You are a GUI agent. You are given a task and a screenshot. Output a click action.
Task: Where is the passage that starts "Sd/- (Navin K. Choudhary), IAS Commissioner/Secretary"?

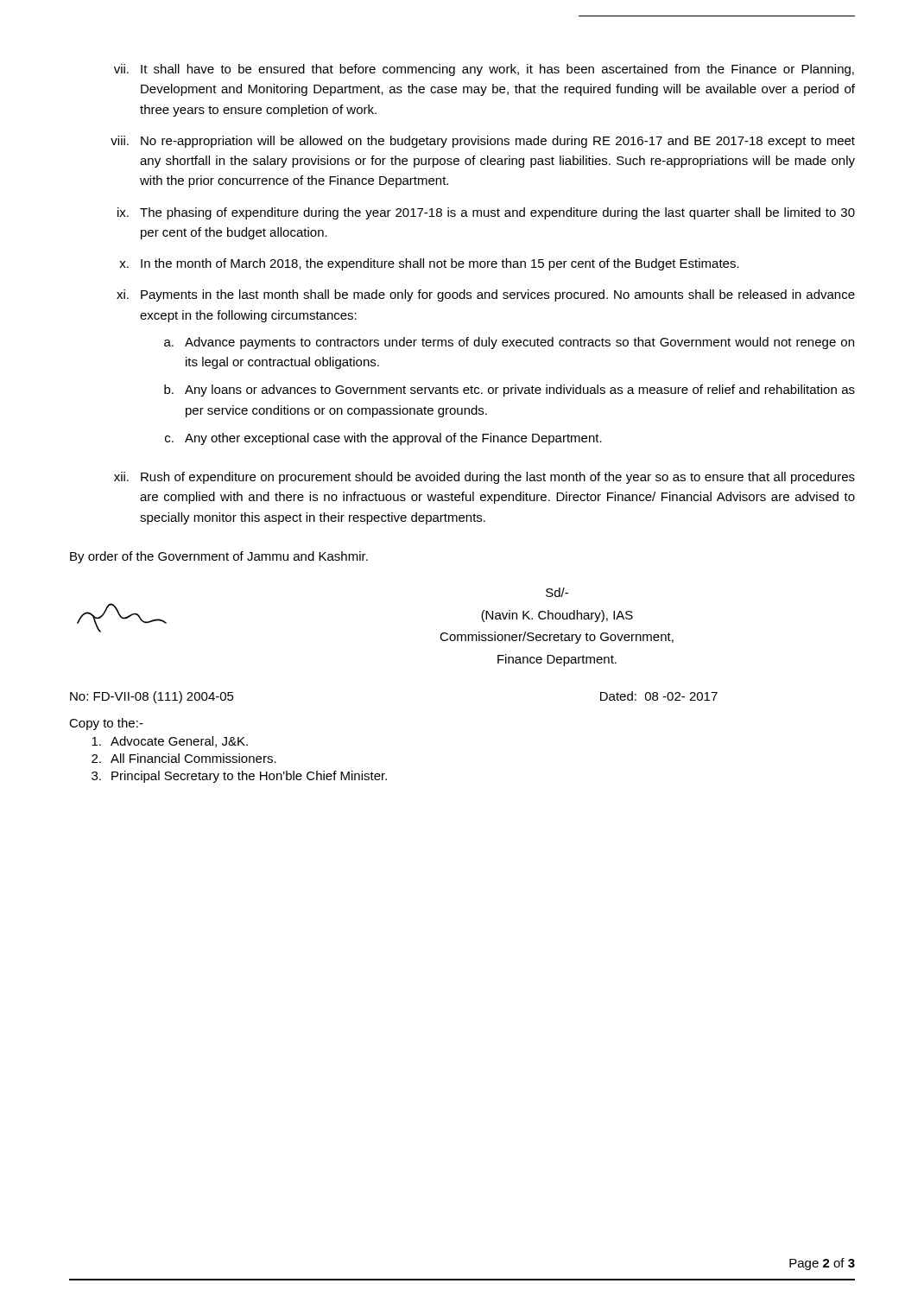pos(557,625)
